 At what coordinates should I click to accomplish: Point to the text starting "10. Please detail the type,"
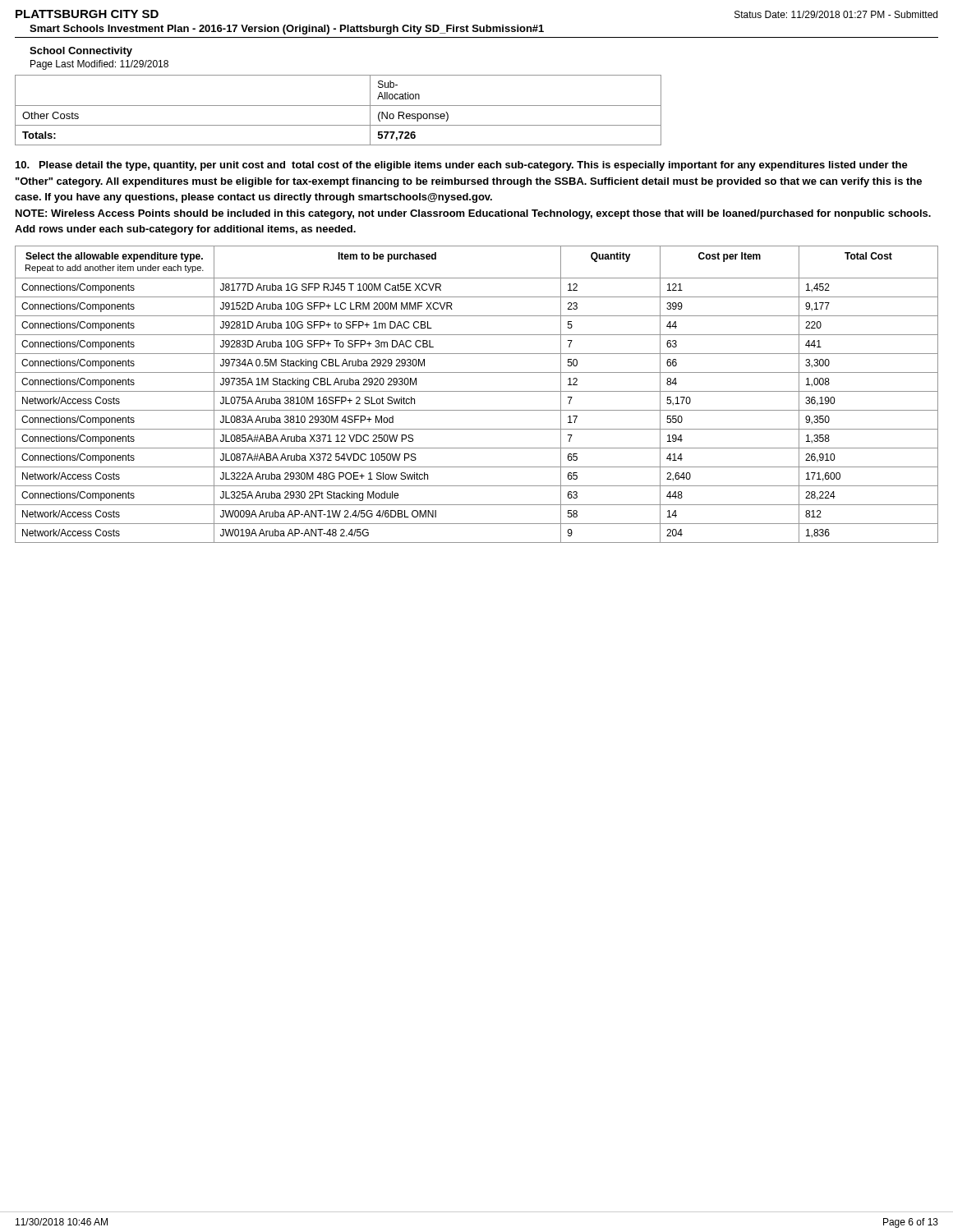coord(473,197)
